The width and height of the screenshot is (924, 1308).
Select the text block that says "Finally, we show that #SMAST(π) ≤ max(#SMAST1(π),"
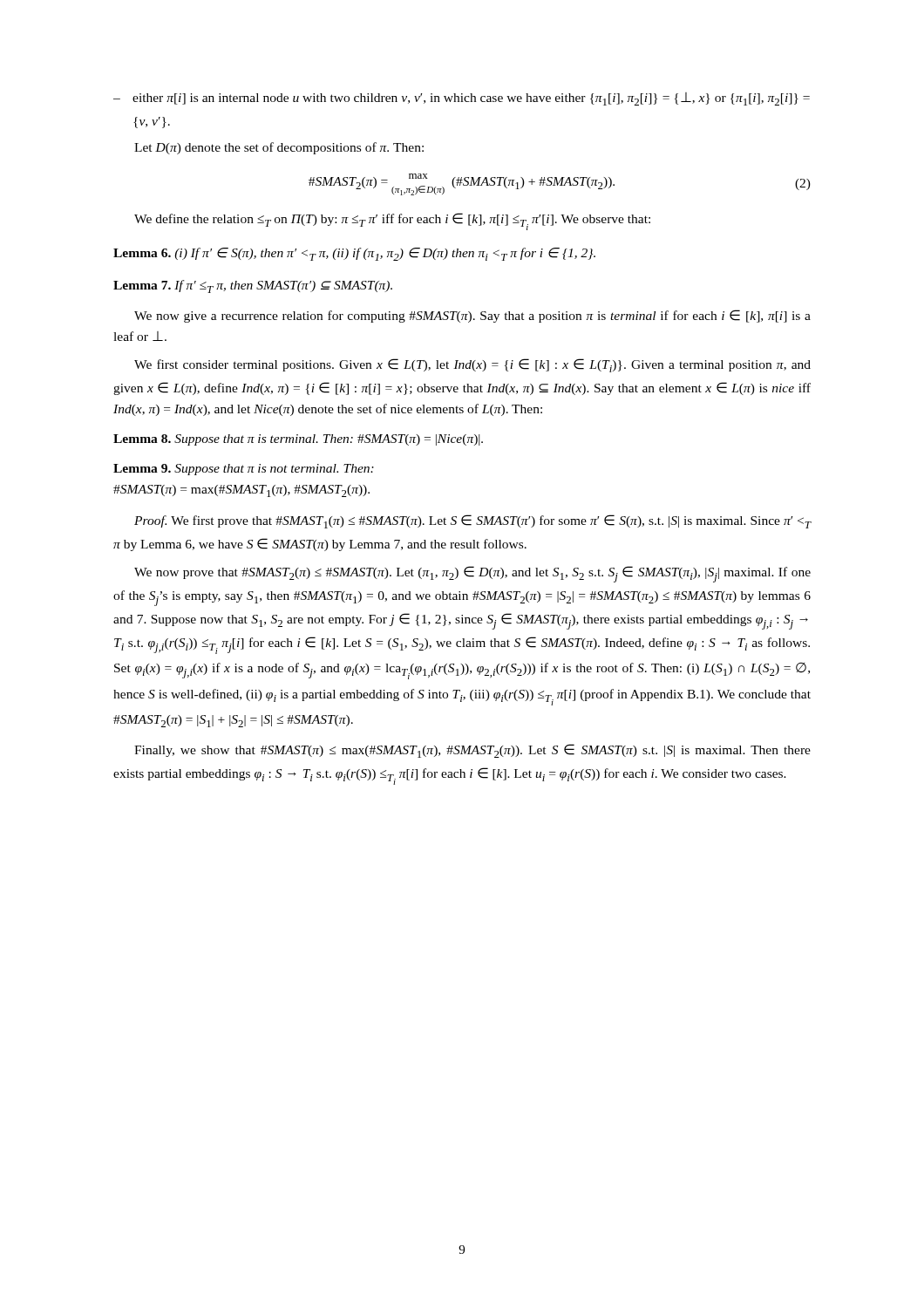462,764
